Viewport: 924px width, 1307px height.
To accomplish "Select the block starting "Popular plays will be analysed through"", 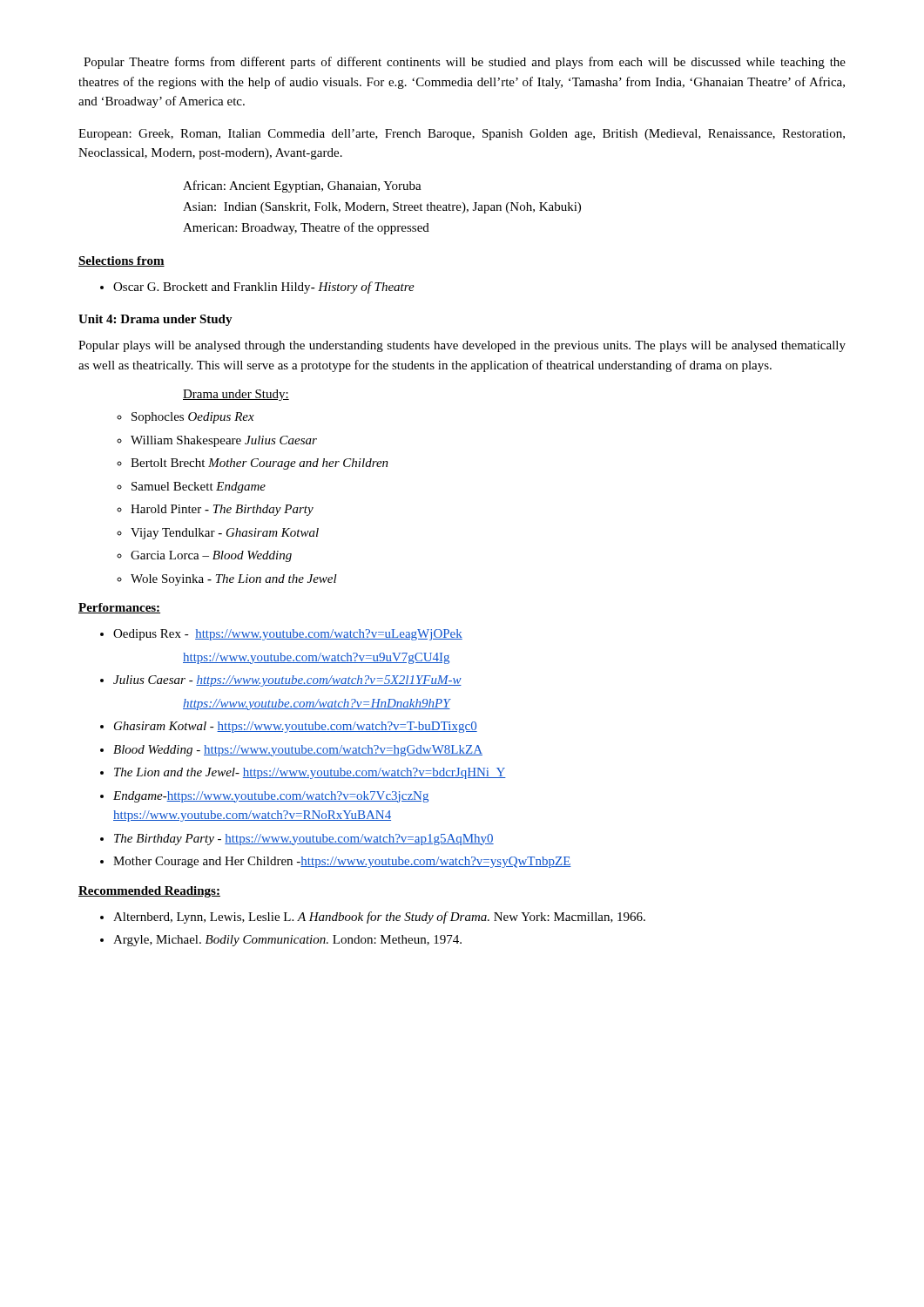I will 462,355.
